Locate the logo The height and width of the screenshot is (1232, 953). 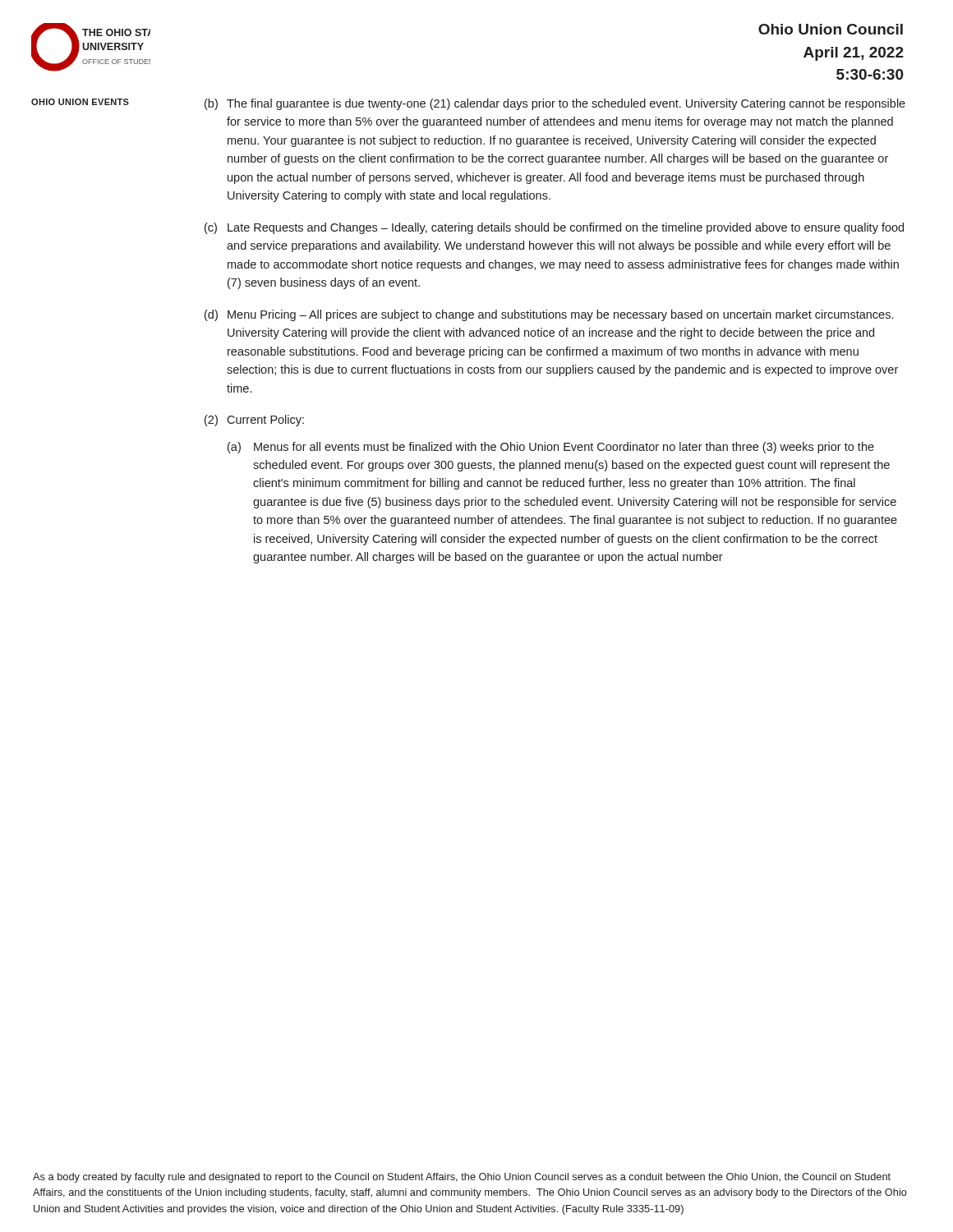tap(95, 62)
